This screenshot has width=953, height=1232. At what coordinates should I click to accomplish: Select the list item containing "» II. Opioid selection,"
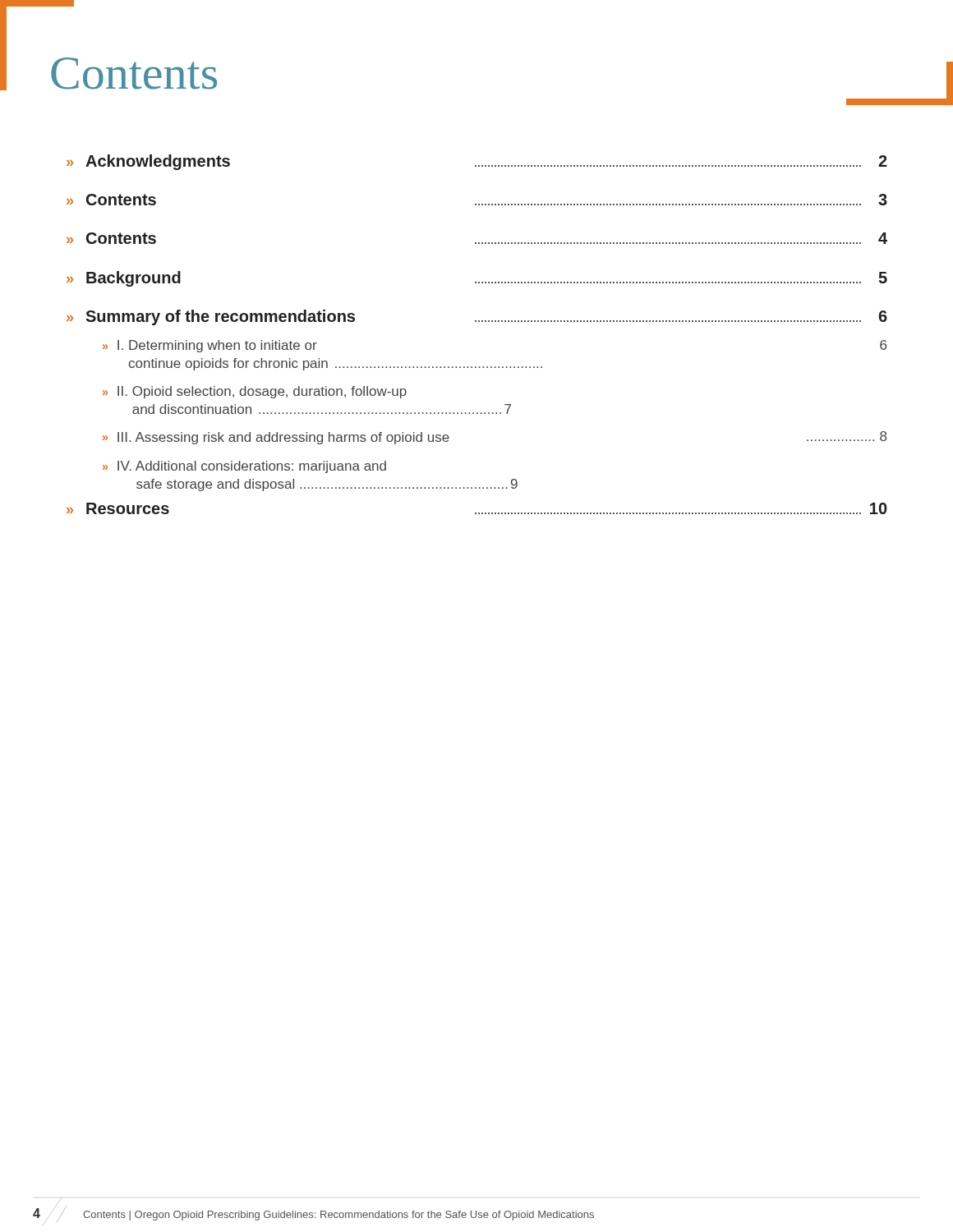click(x=495, y=400)
